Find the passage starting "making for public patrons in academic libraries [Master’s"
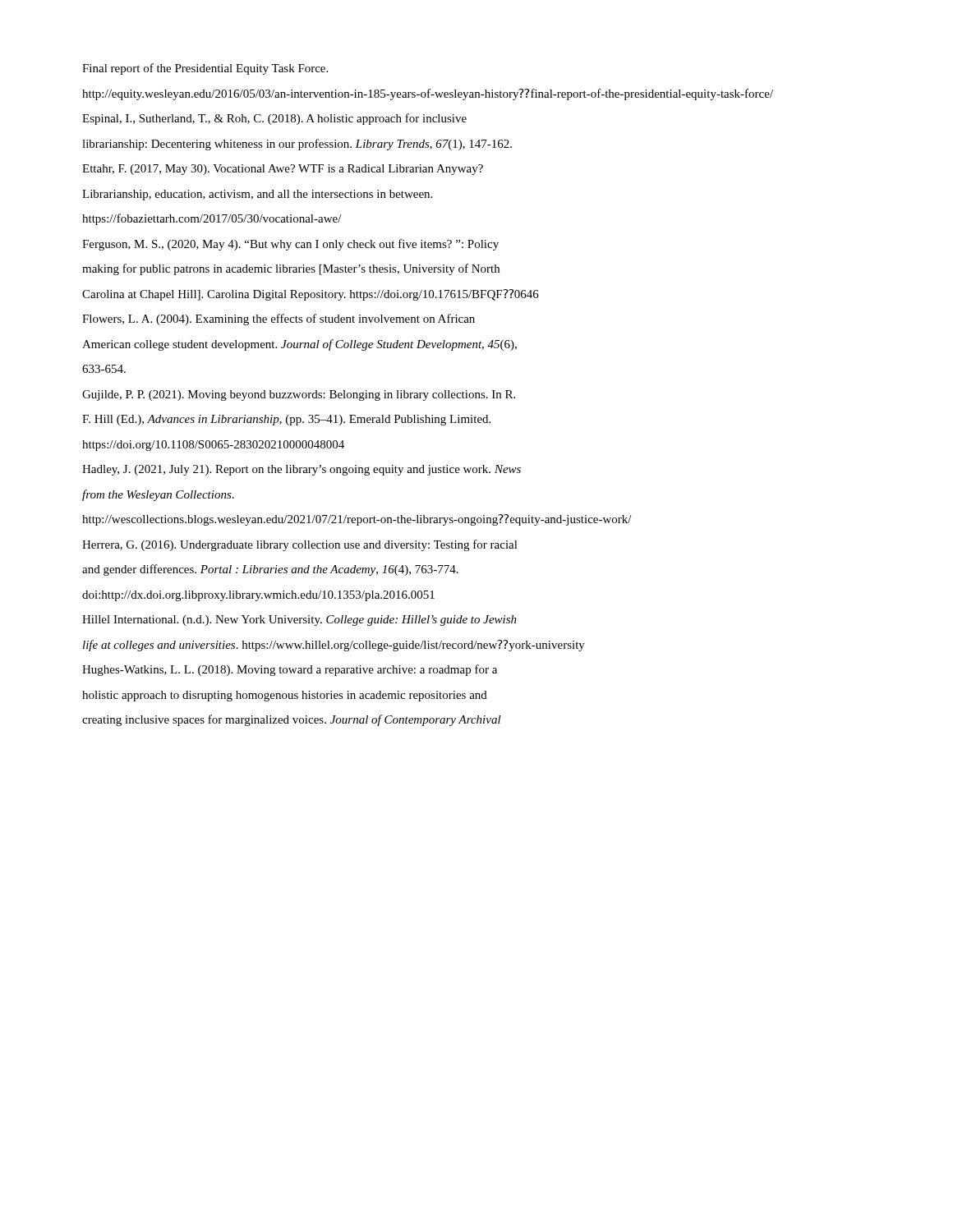 [291, 269]
